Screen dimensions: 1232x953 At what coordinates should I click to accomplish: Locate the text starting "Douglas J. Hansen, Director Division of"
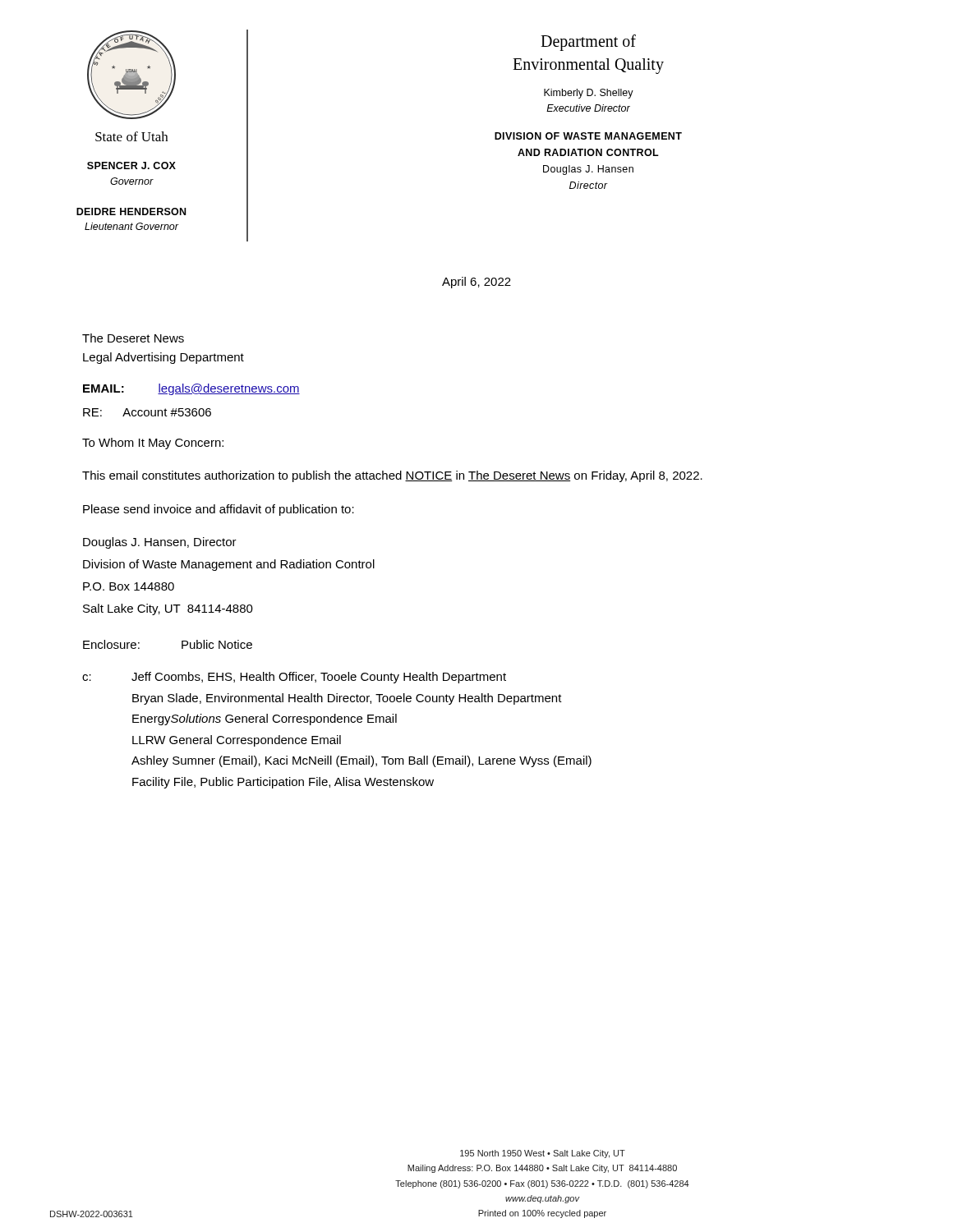coord(229,575)
